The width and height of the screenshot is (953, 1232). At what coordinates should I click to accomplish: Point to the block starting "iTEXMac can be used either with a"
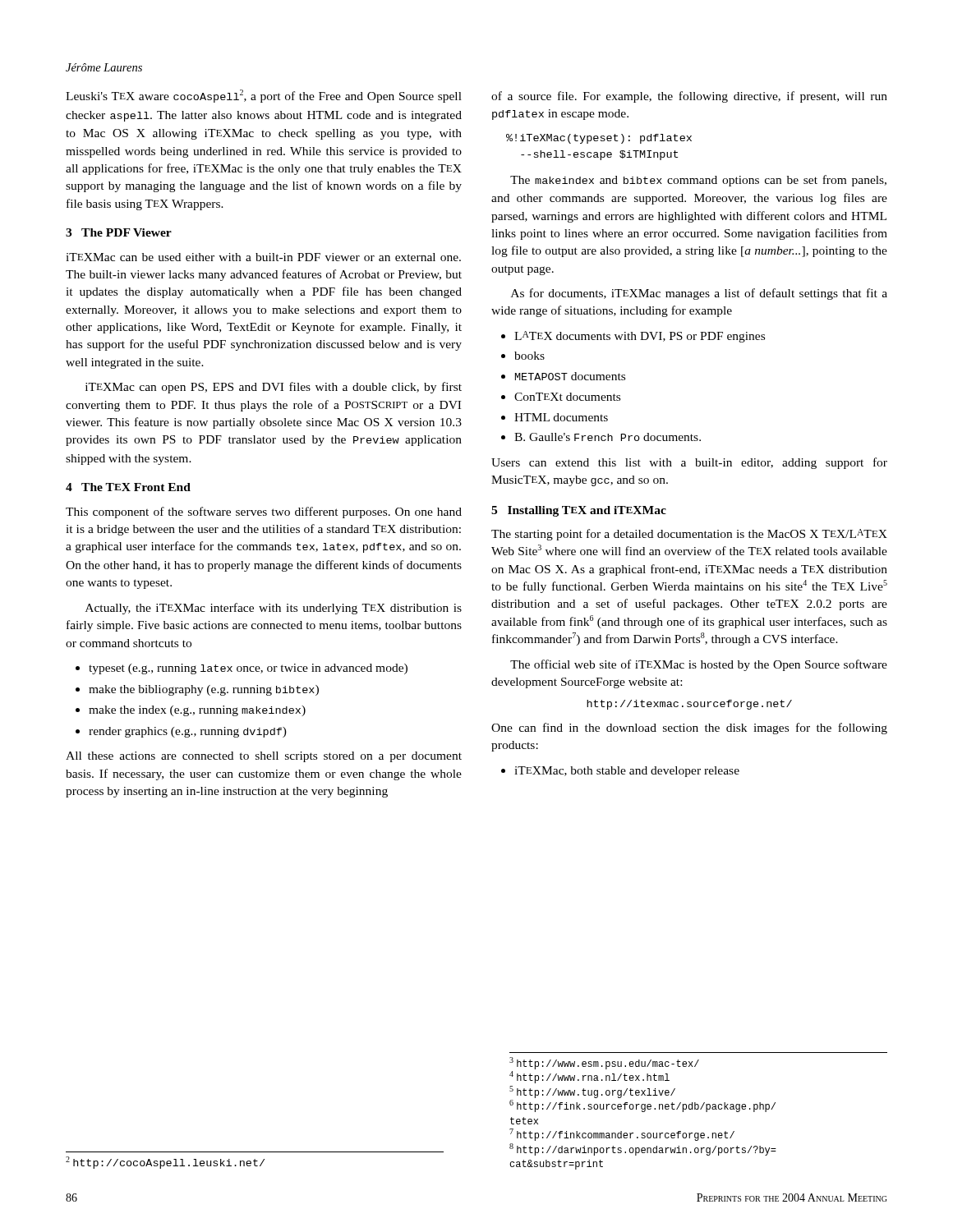[264, 309]
